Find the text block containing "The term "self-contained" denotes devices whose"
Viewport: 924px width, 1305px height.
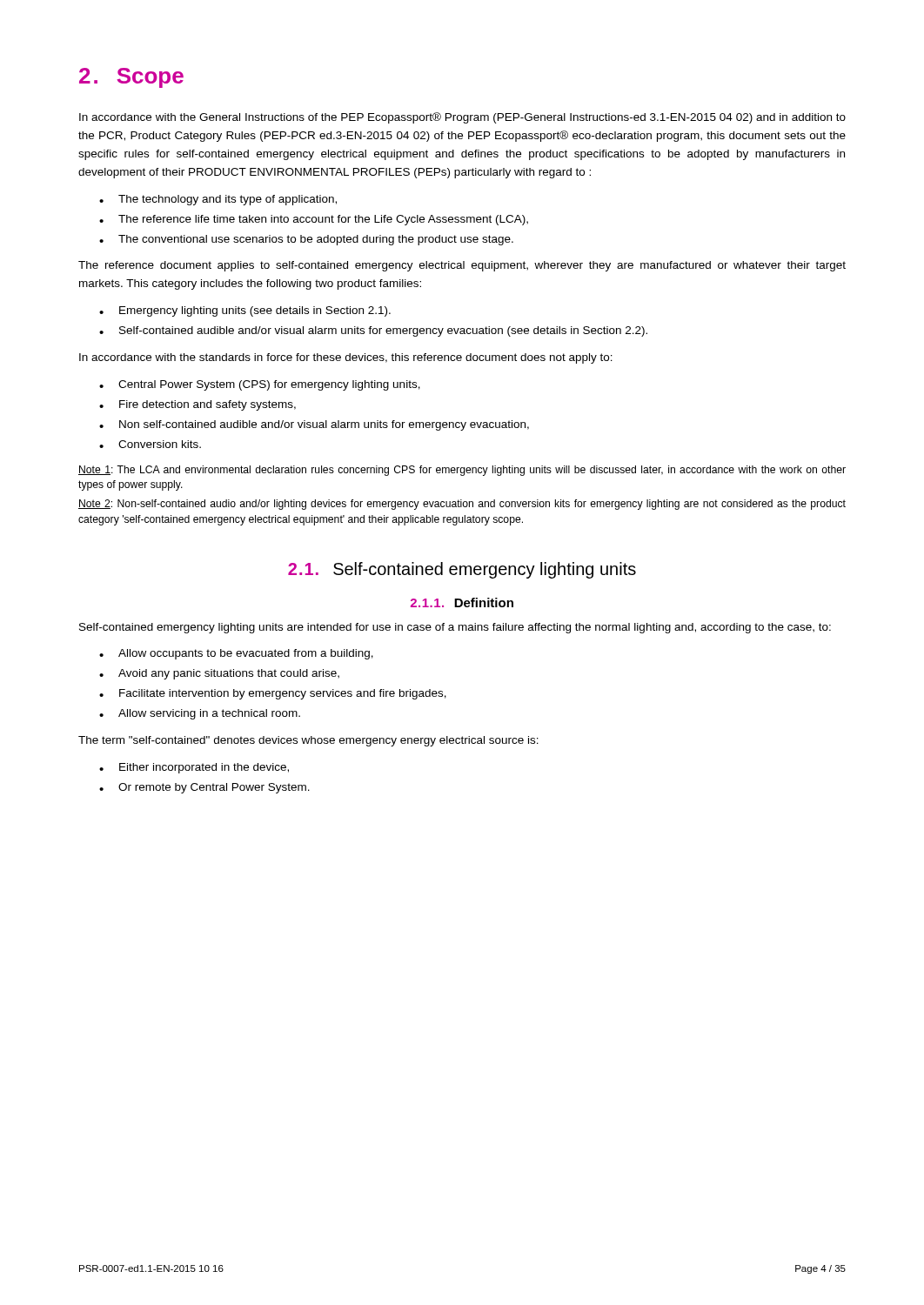pyautogui.click(x=462, y=741)
